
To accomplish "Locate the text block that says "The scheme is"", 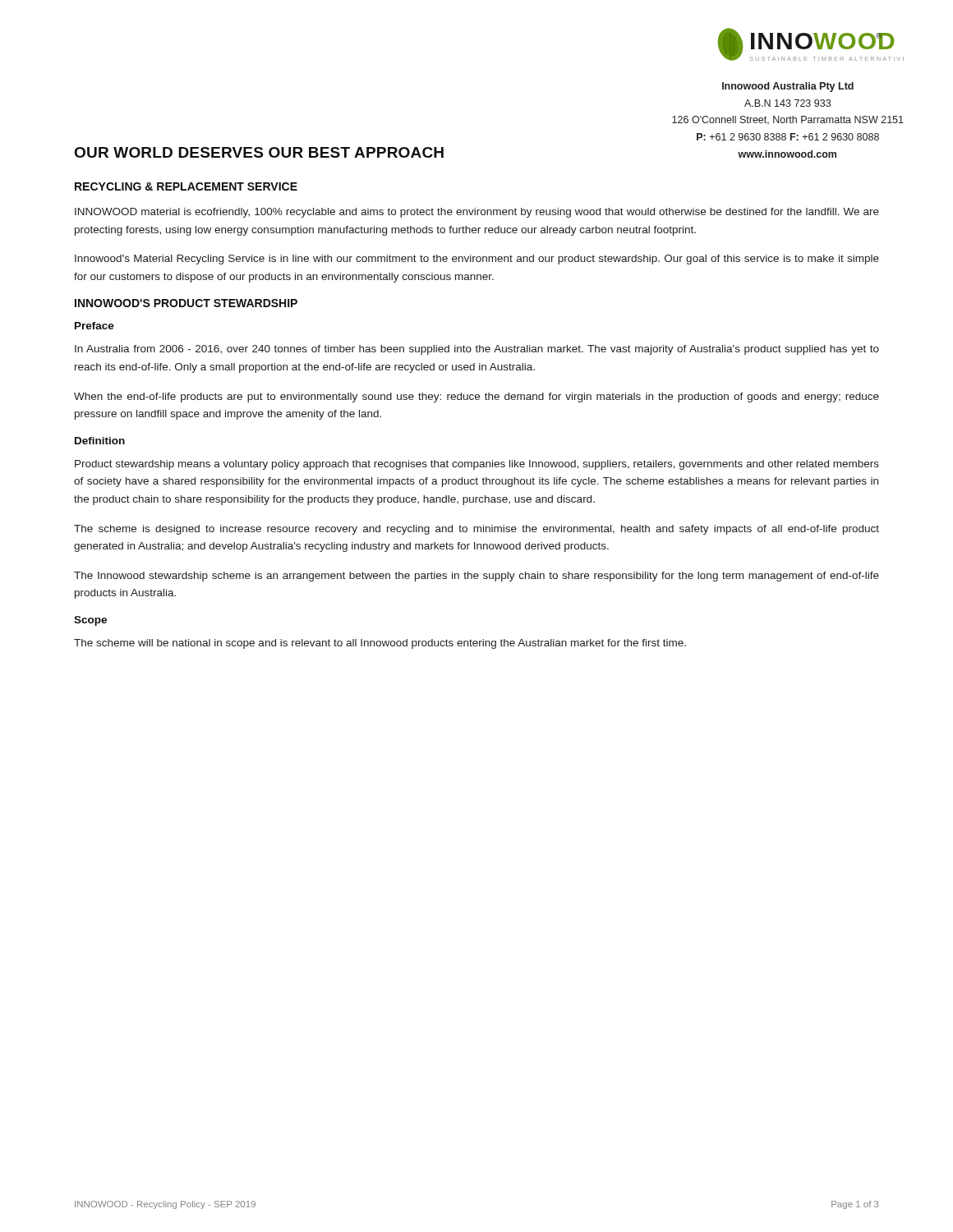I will coord(476,537).
